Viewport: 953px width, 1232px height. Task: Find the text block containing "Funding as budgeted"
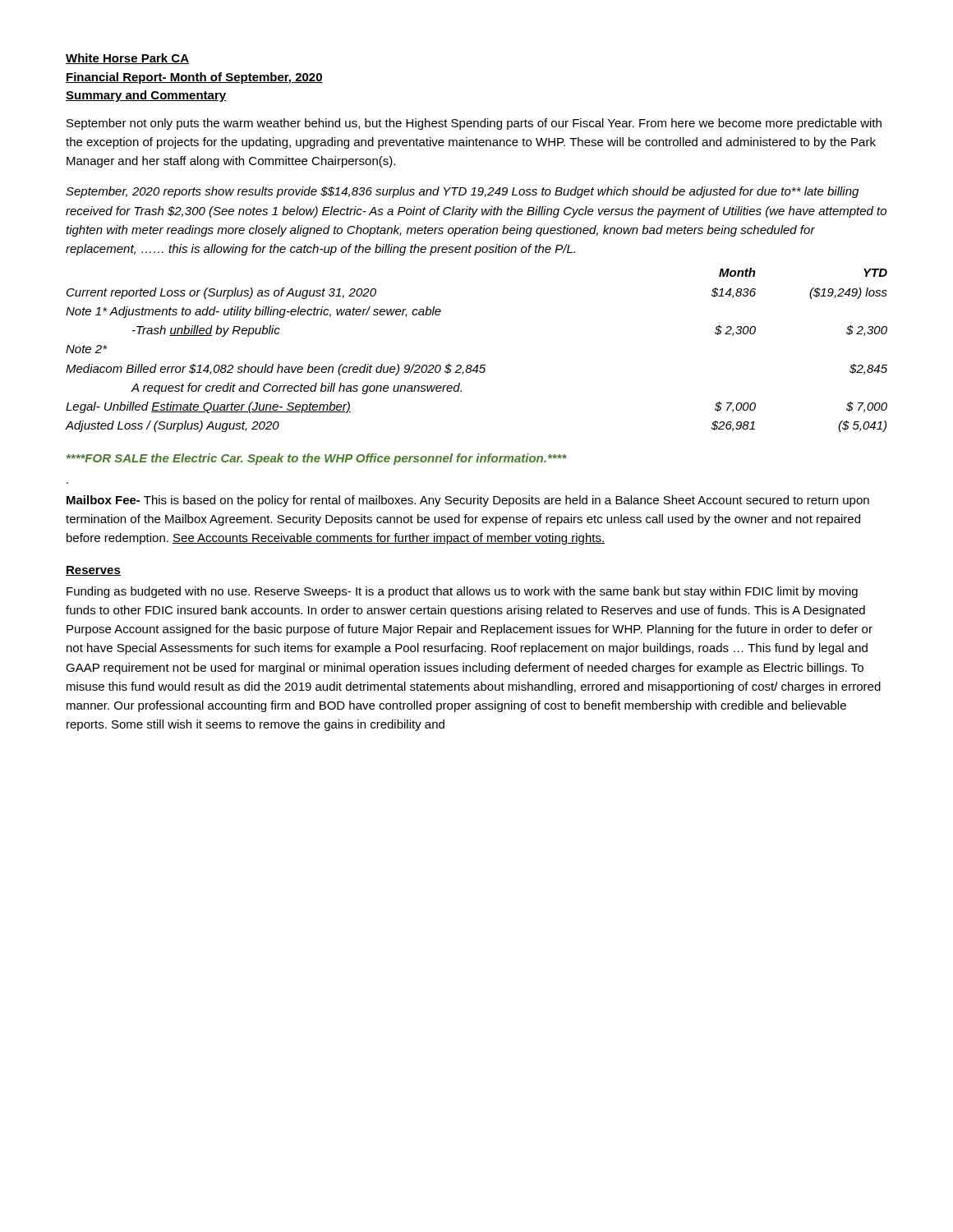pyautogui.click(x=473, y=657)
